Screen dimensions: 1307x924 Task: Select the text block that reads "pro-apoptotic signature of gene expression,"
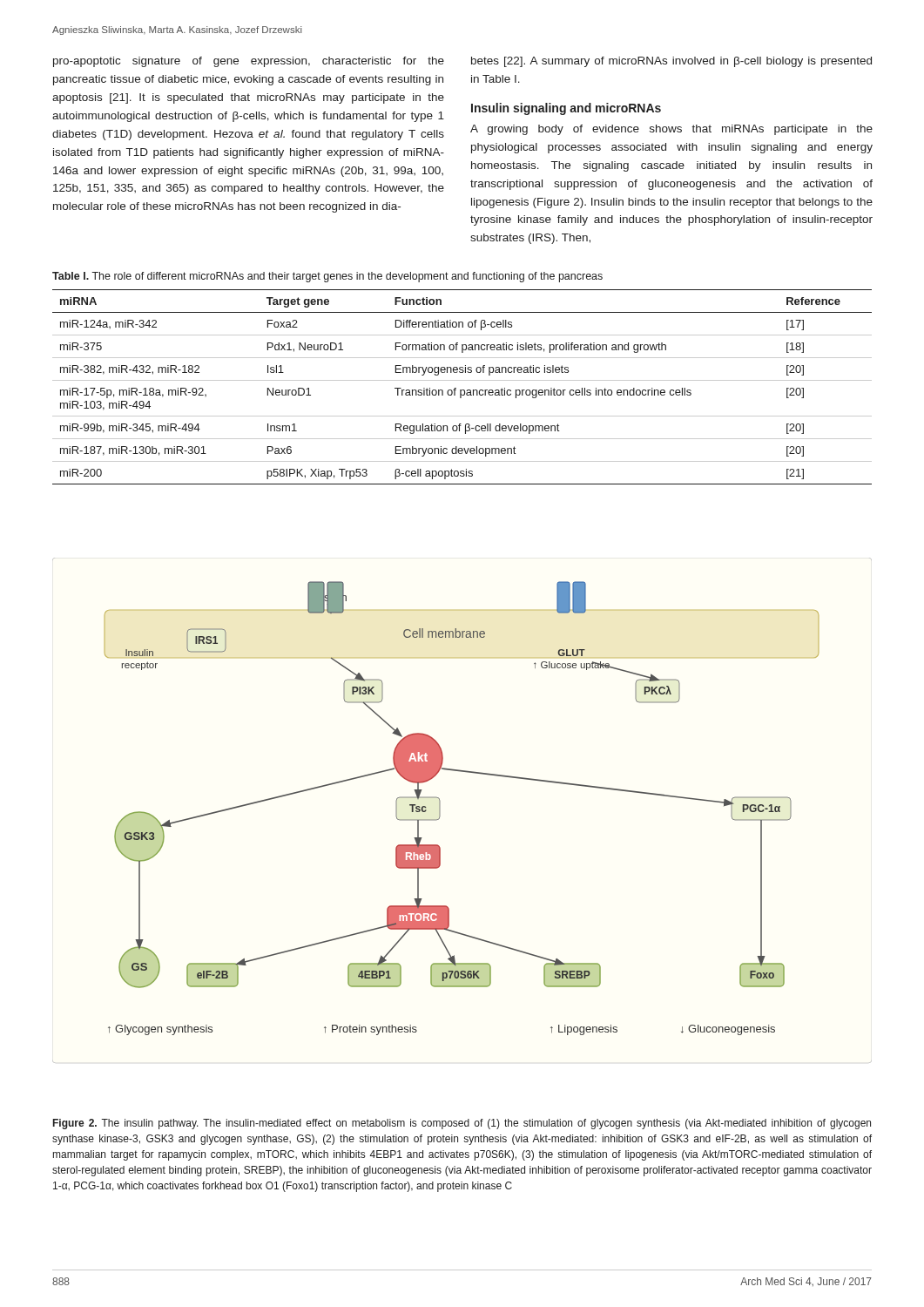pyautogui.click(x=248, y=133)
